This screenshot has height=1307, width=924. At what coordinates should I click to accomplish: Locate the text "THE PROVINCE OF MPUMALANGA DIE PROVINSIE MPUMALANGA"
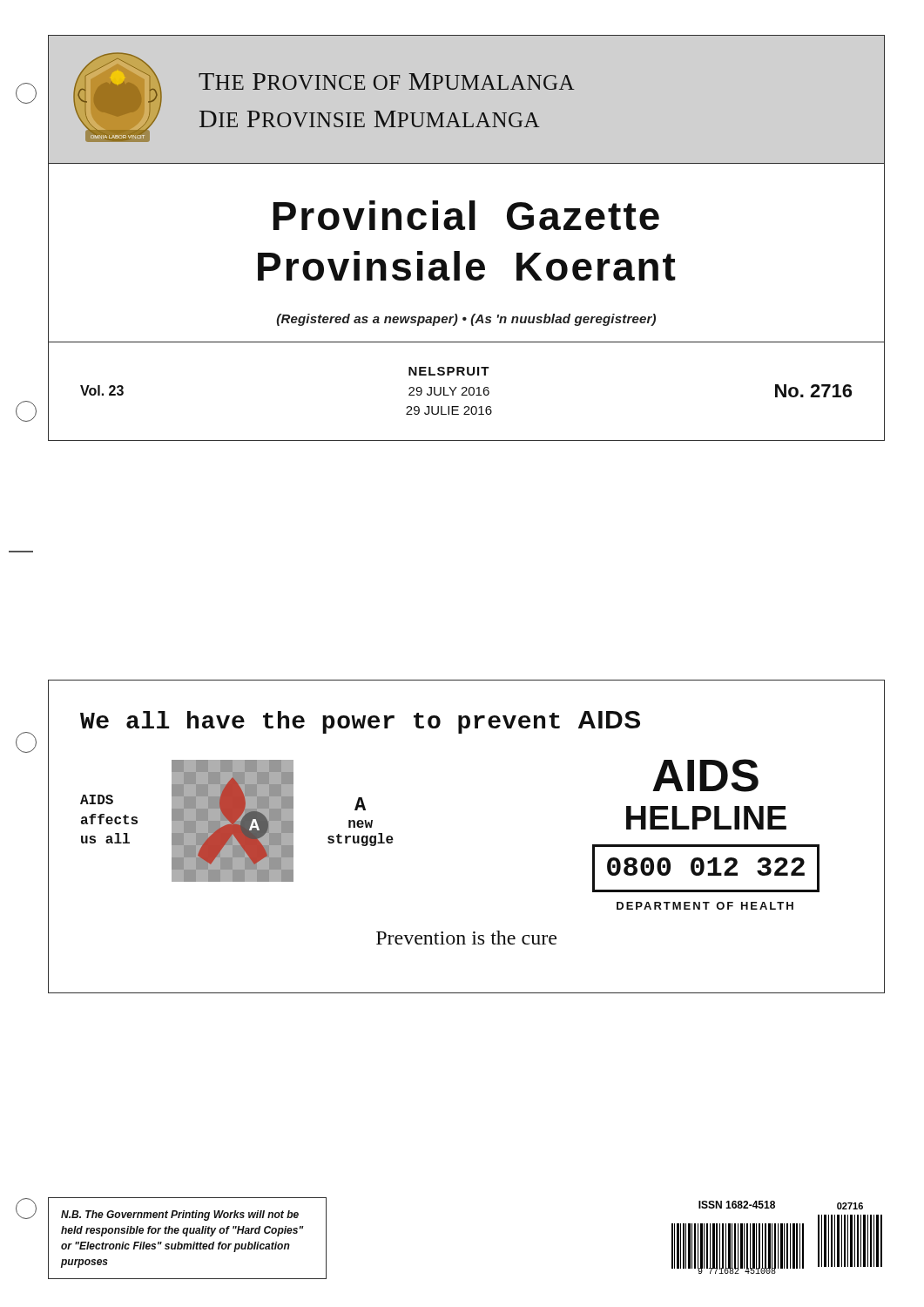(x=387, y=99)
